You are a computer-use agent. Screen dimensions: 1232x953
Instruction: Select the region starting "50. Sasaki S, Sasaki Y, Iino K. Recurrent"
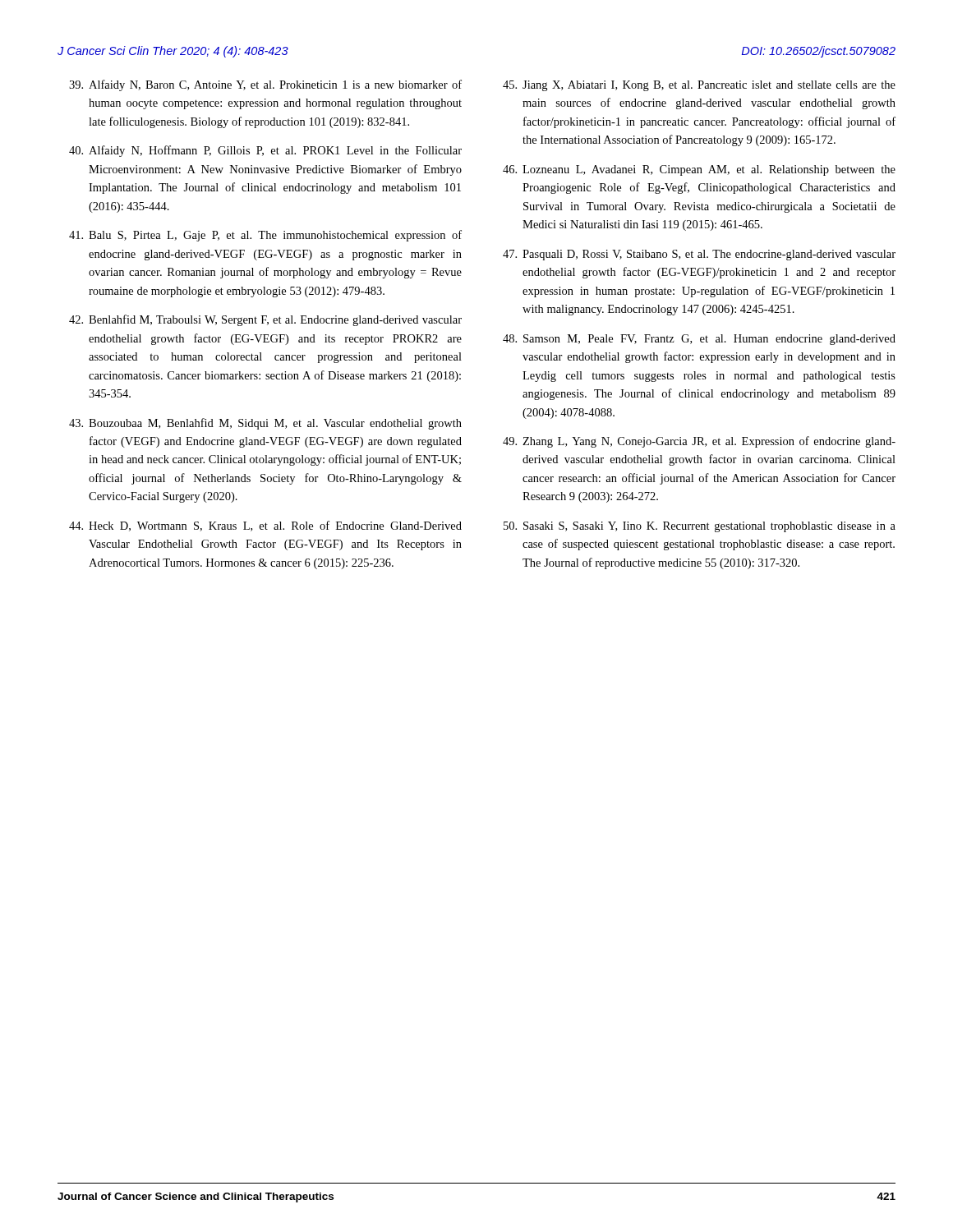tap(693, 544)
